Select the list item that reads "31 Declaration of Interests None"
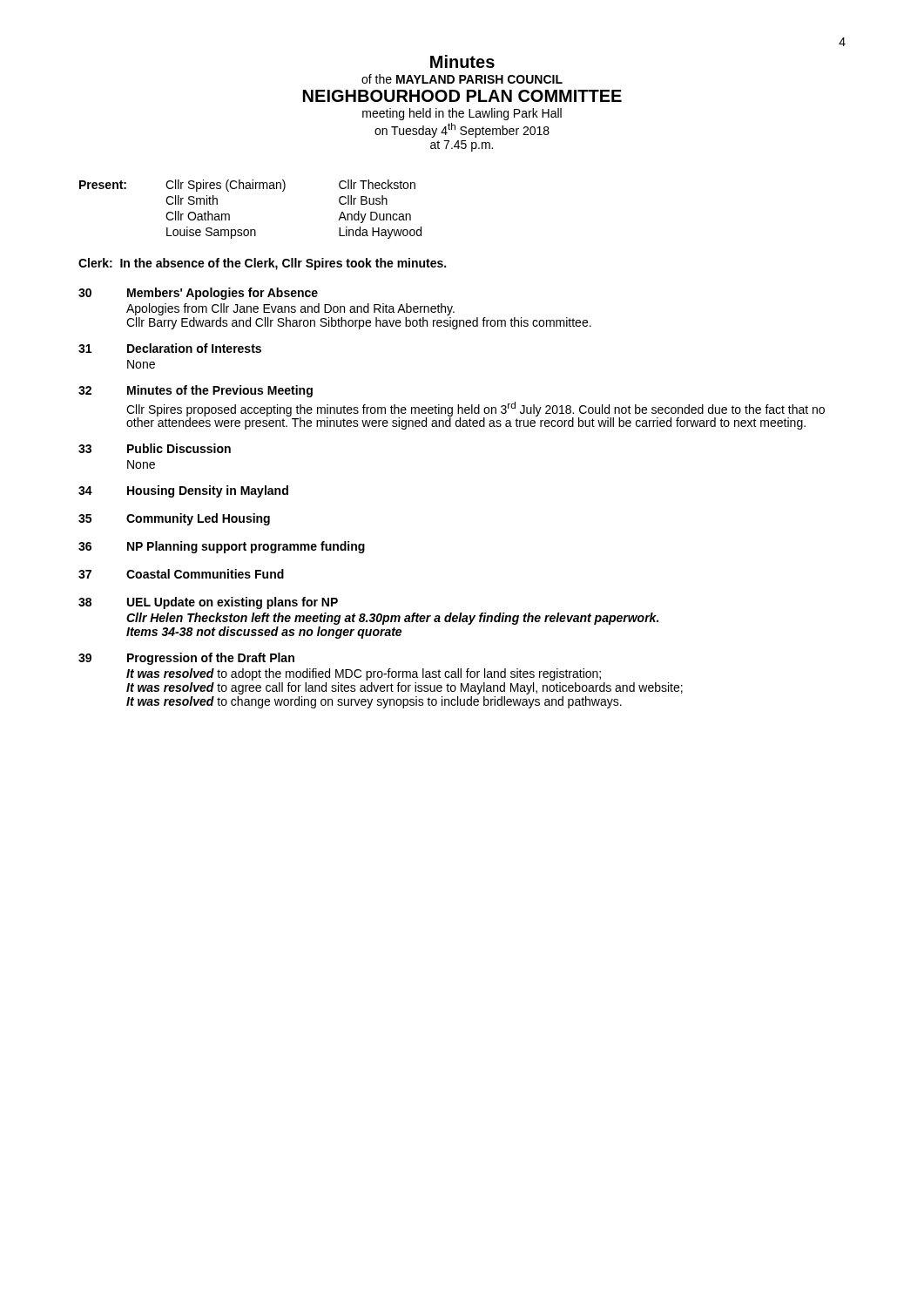 170,348
